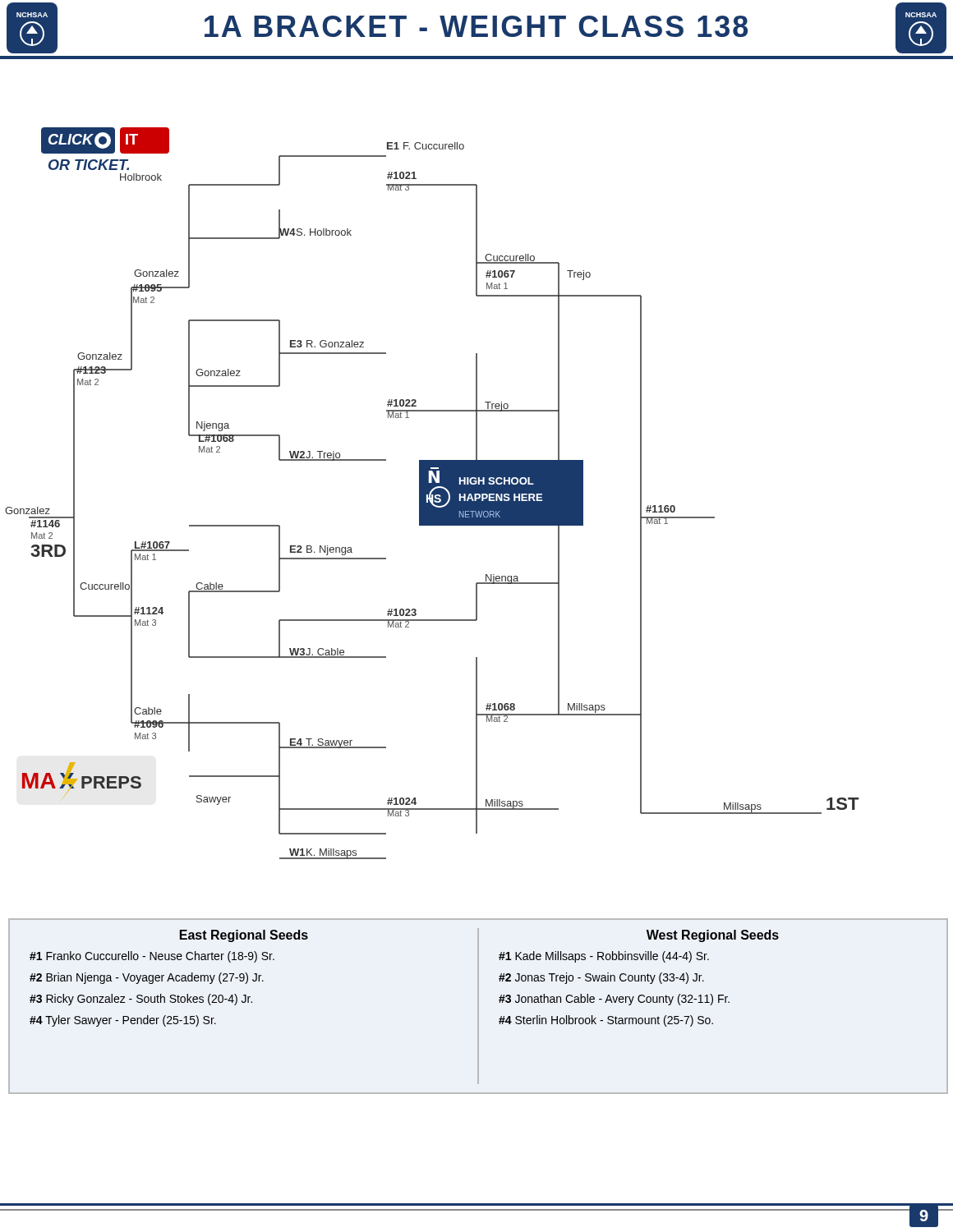Find a flowchart
This screenshot has width=953, height=1232.
(x=476, y=485)
